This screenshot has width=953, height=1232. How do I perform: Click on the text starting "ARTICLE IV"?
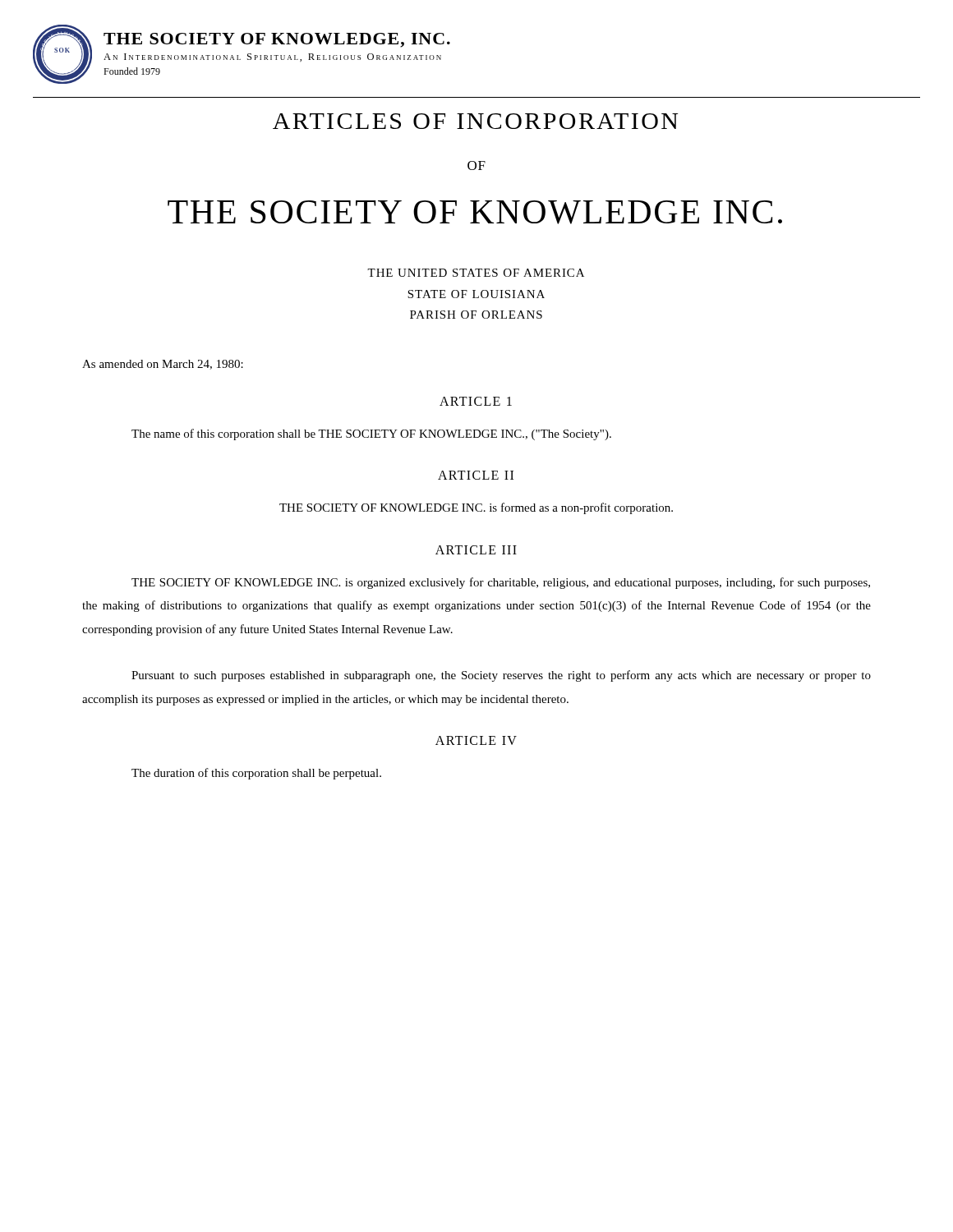[476, 741]
